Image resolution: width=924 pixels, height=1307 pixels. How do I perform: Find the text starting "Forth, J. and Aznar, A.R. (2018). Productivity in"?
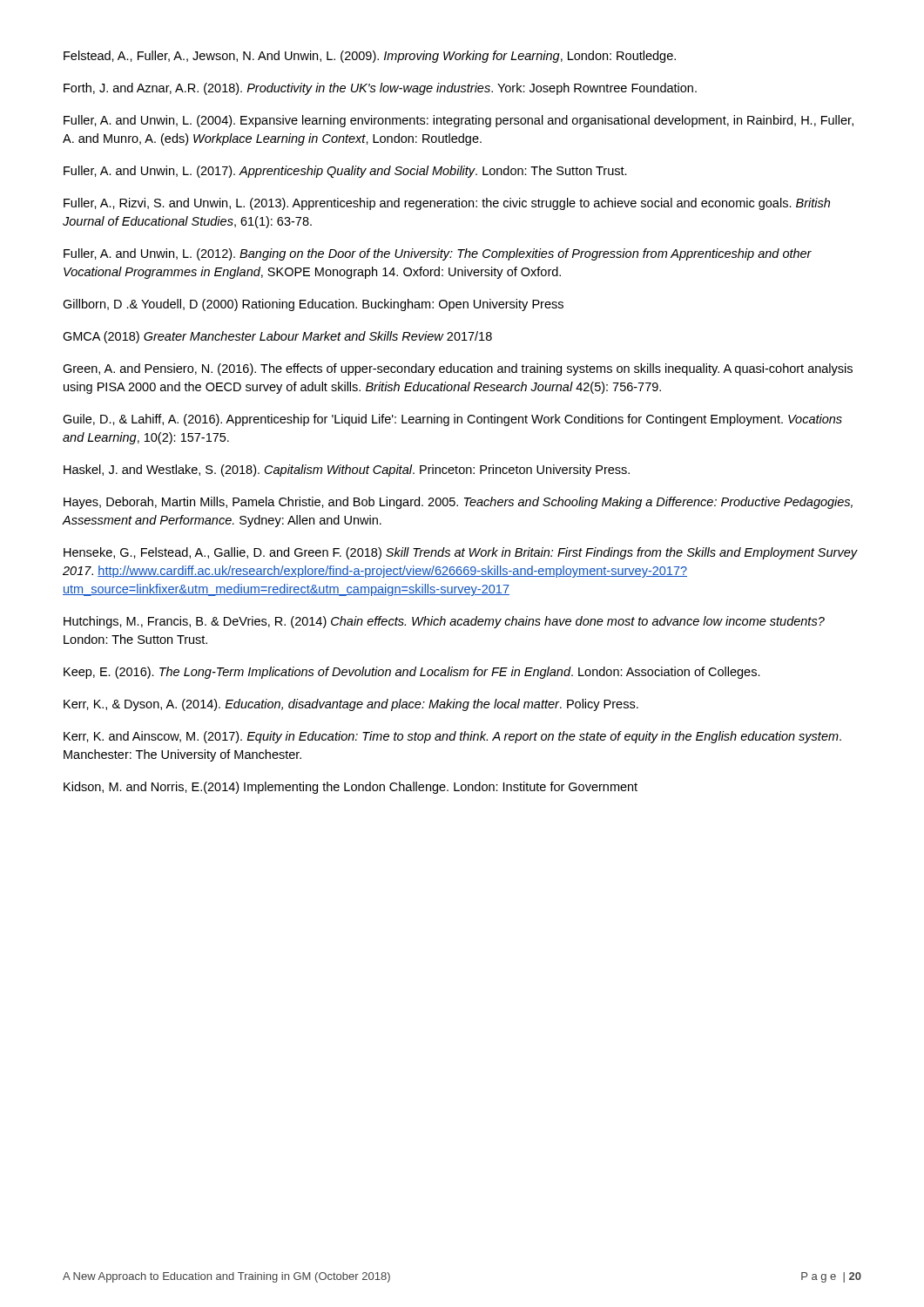click(x=380, y=88)
